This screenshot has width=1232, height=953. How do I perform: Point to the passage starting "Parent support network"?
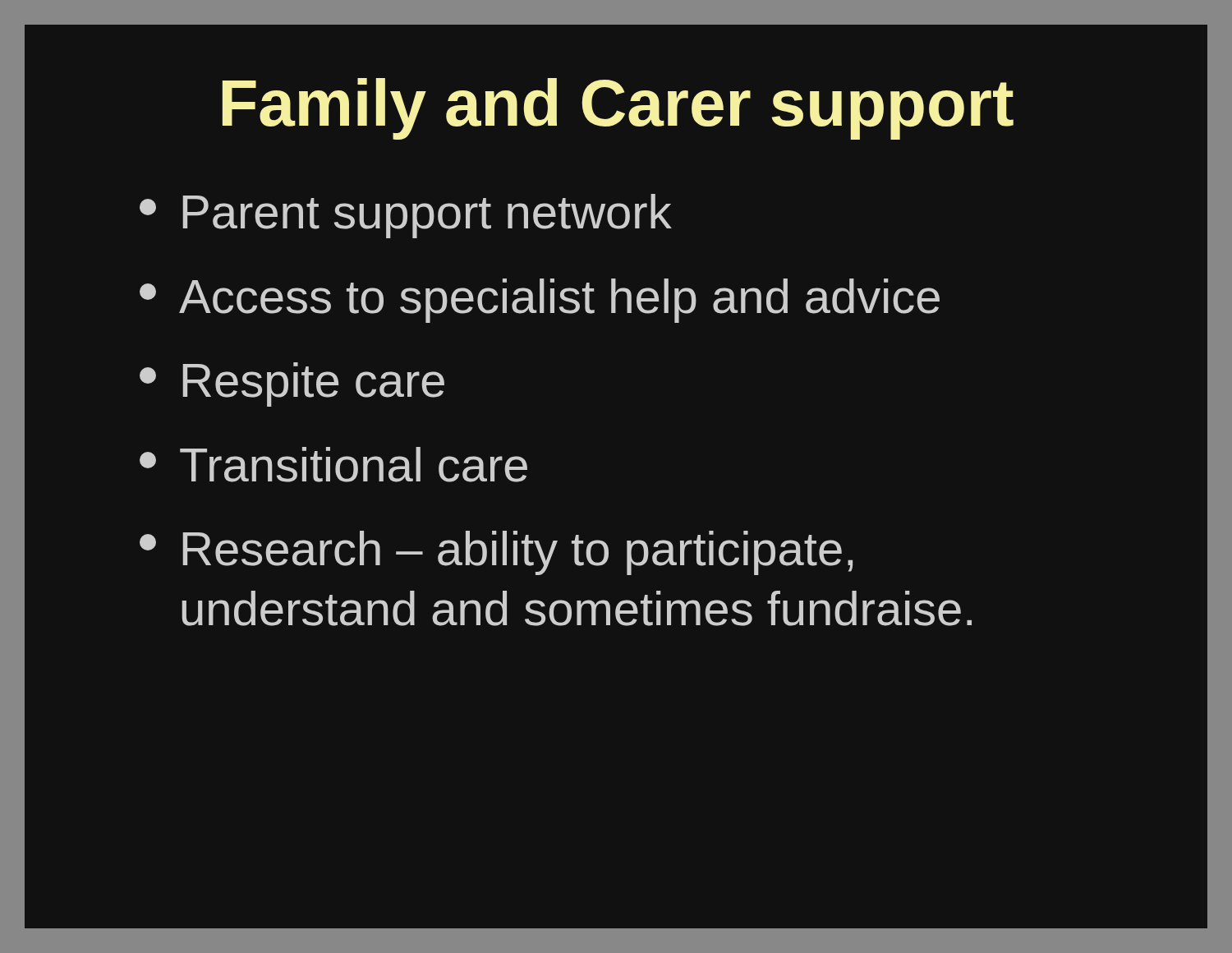click(406, 212)
